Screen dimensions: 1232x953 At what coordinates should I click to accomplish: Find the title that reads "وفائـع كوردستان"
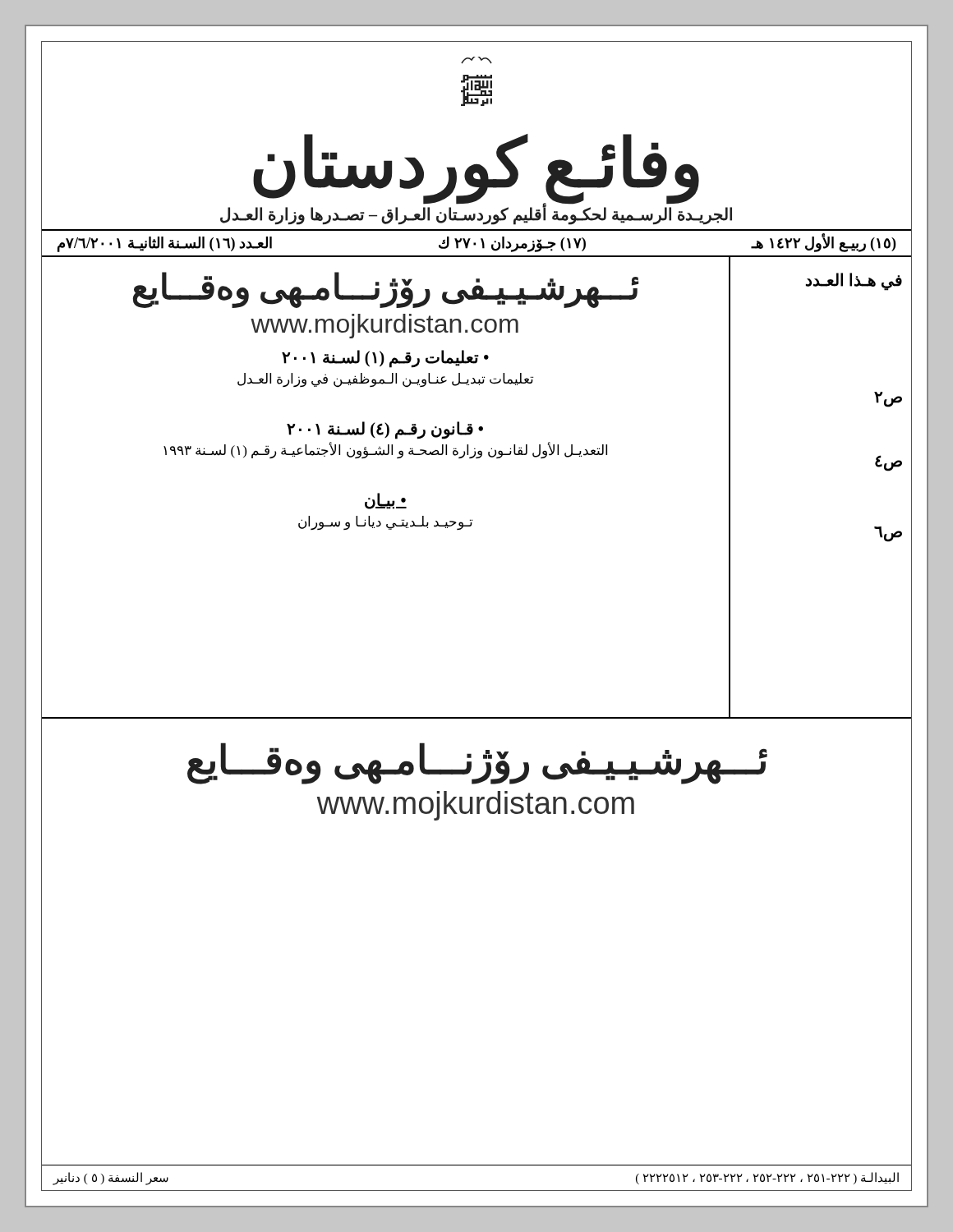tap(476, 164)
